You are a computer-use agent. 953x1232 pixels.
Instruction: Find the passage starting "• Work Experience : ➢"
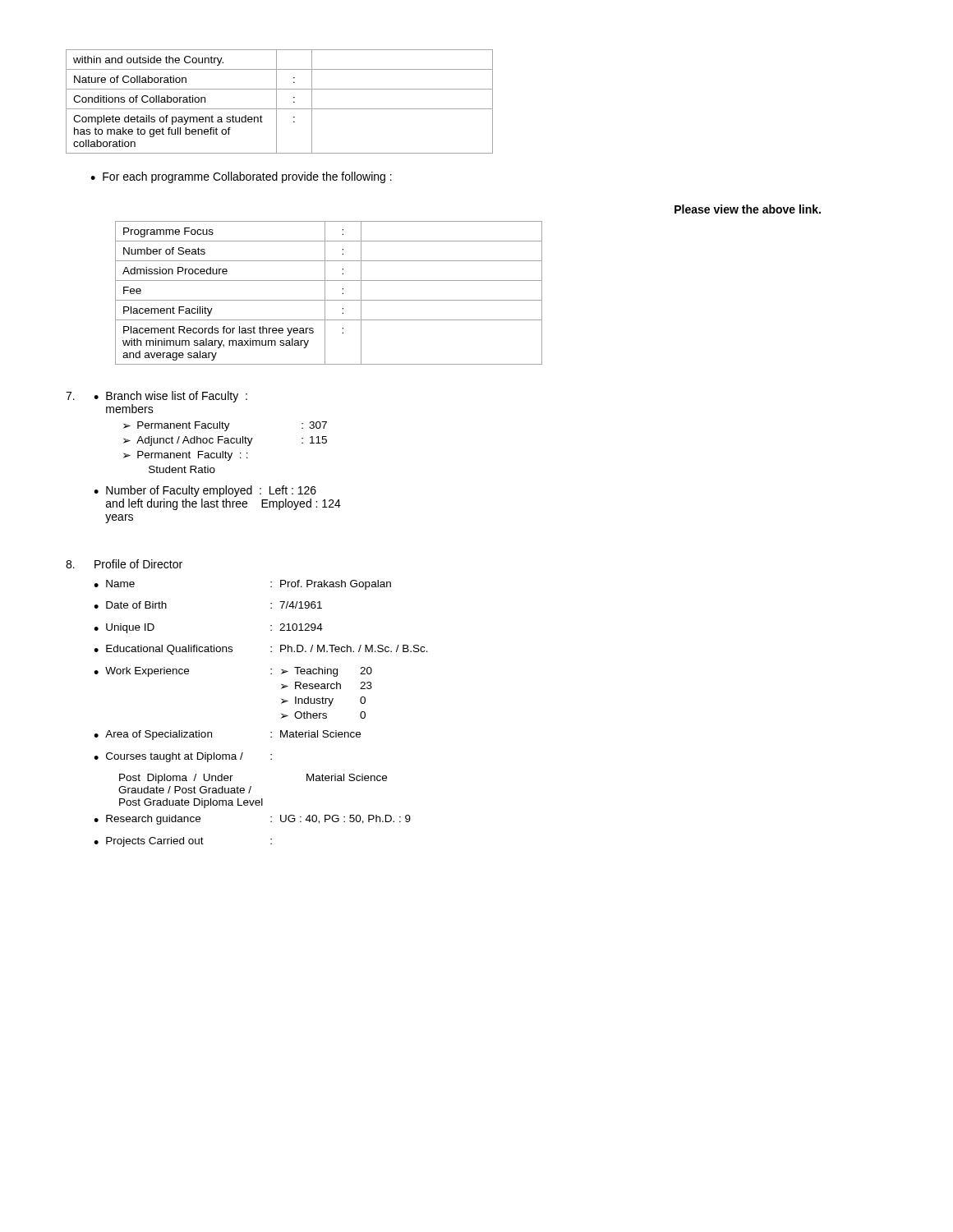[140, 671]
